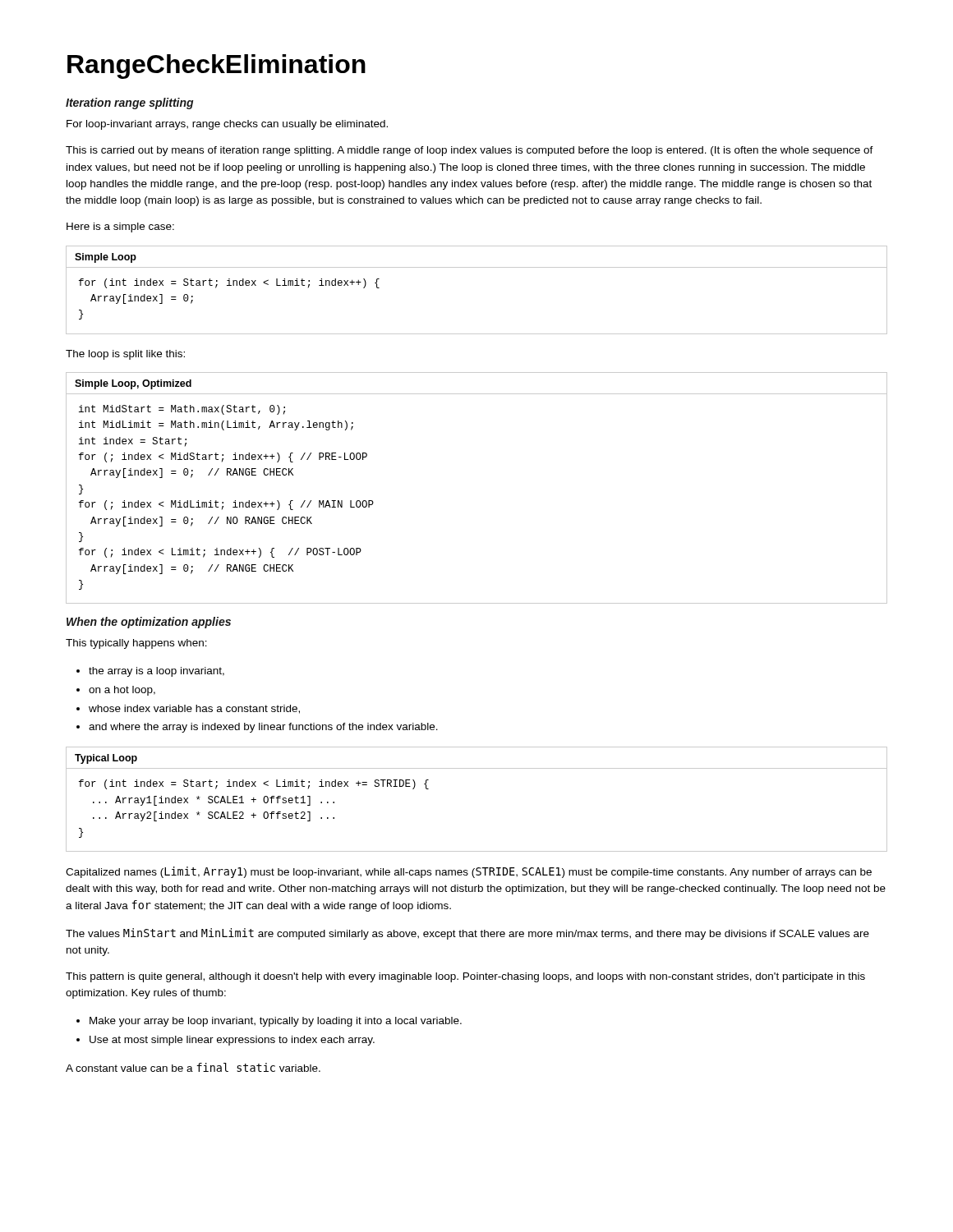Find the text block that says "Capitalized names (Limit, Array1)"
953x1232 pixels.
click(x=476, y=888)
